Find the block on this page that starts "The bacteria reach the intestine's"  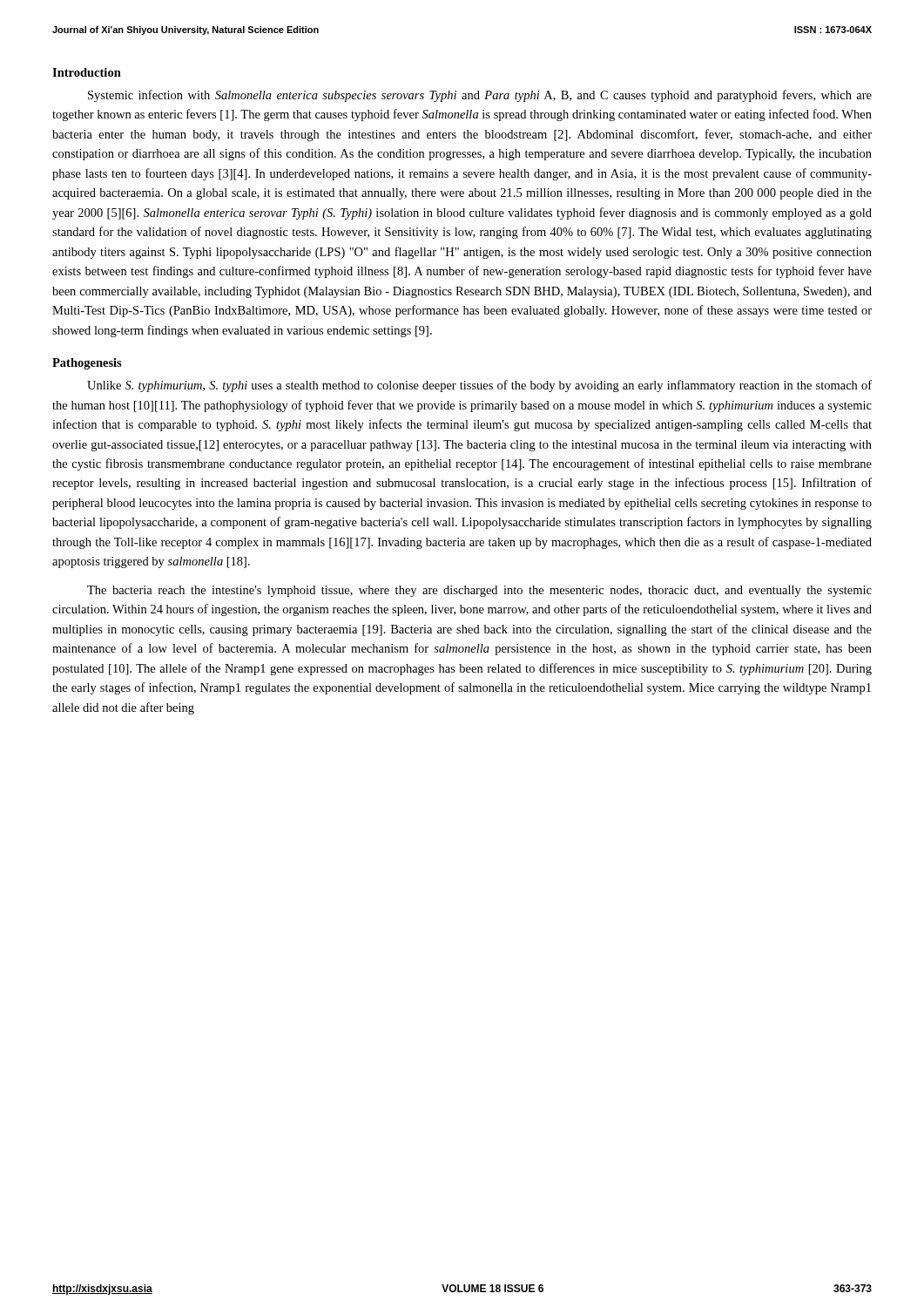click(462, 648)
